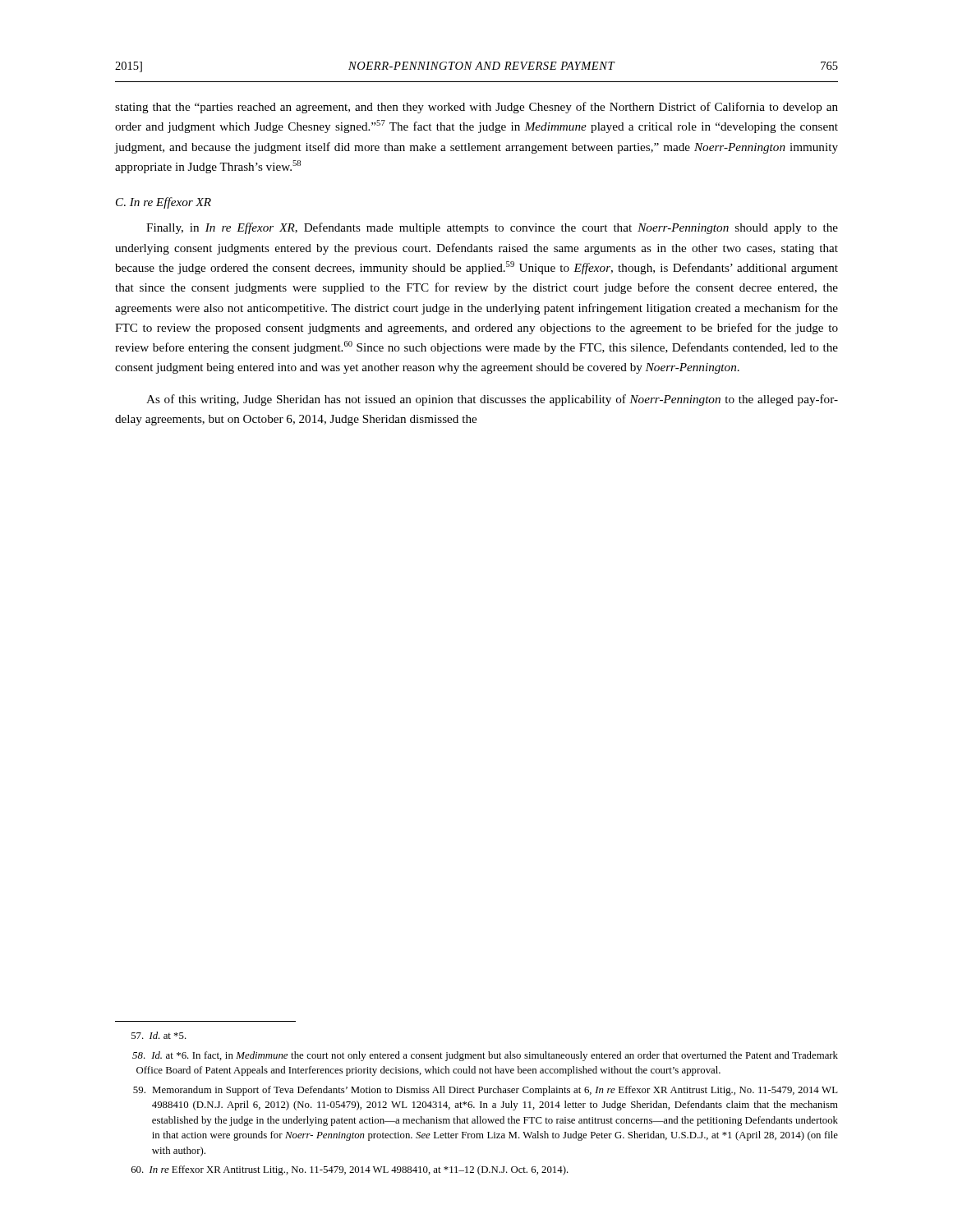The image size is (953, 1232).
Task: Select the footnote that reads "Memorandum in Support of"
Action: coord(476,1120)
